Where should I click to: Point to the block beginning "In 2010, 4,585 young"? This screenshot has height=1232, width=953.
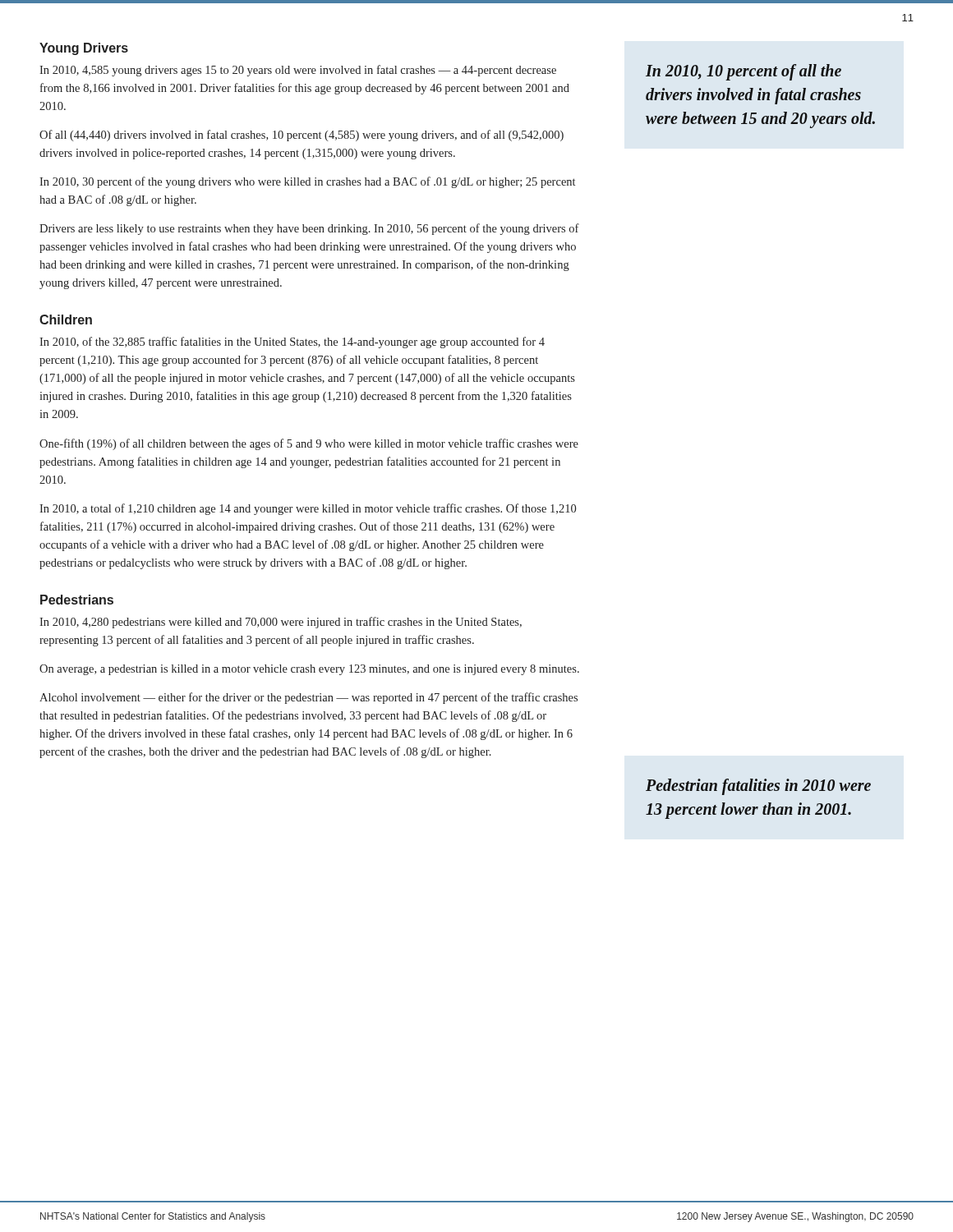click(304, 88)
